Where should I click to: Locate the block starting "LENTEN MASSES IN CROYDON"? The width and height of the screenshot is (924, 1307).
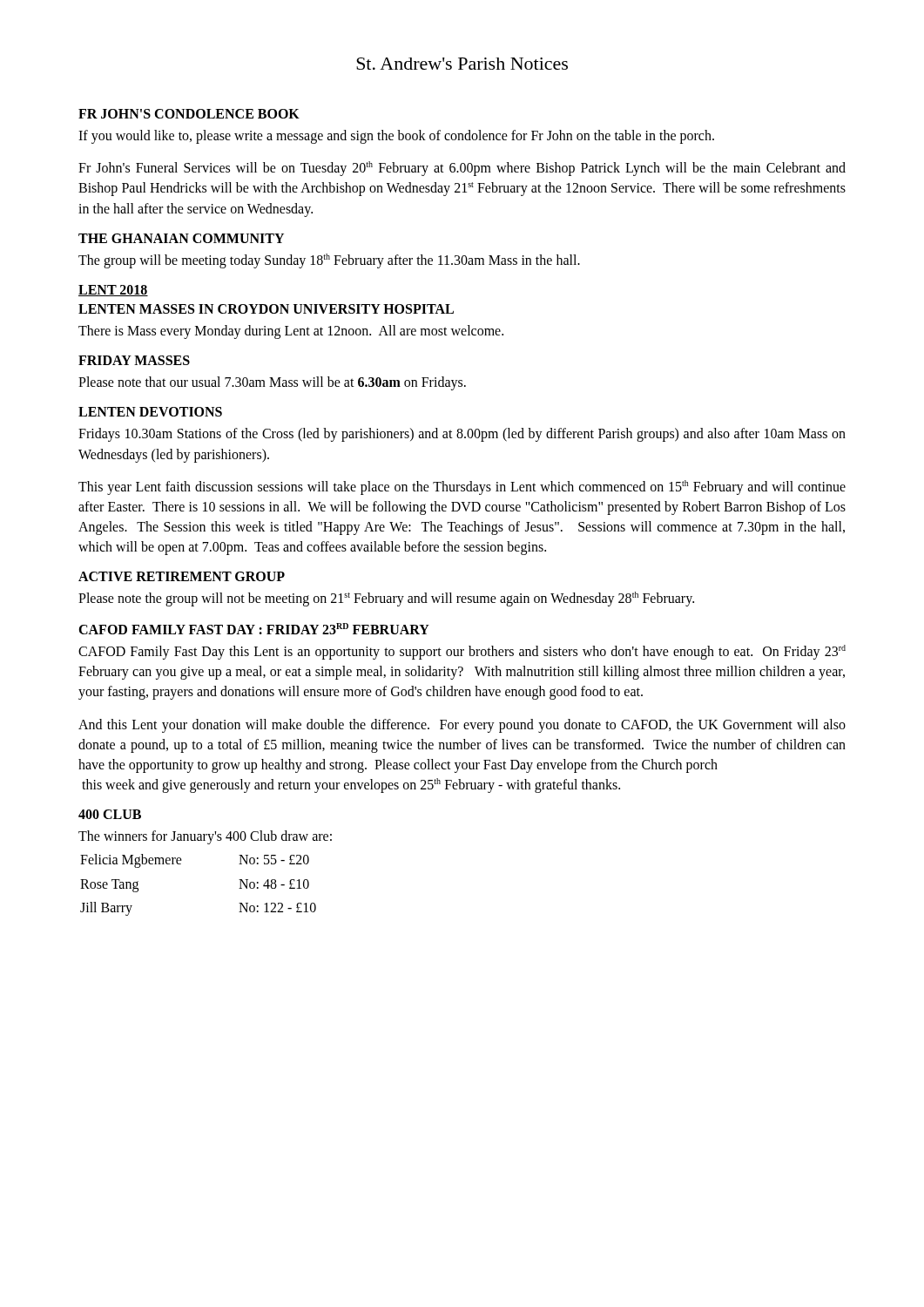tap(462, 309)
